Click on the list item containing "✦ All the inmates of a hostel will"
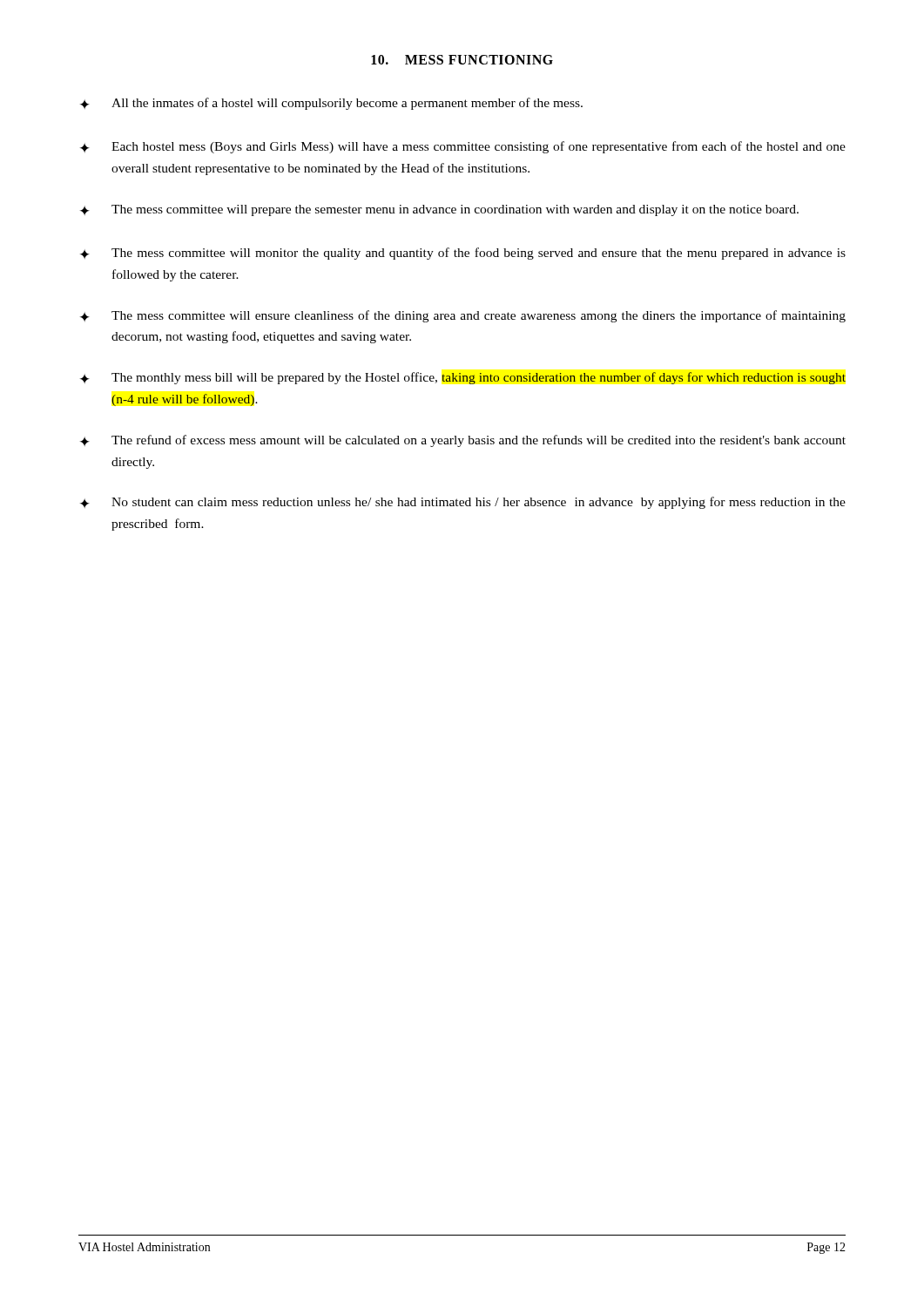Screen dimensions: 1307x924 (462, 105)
